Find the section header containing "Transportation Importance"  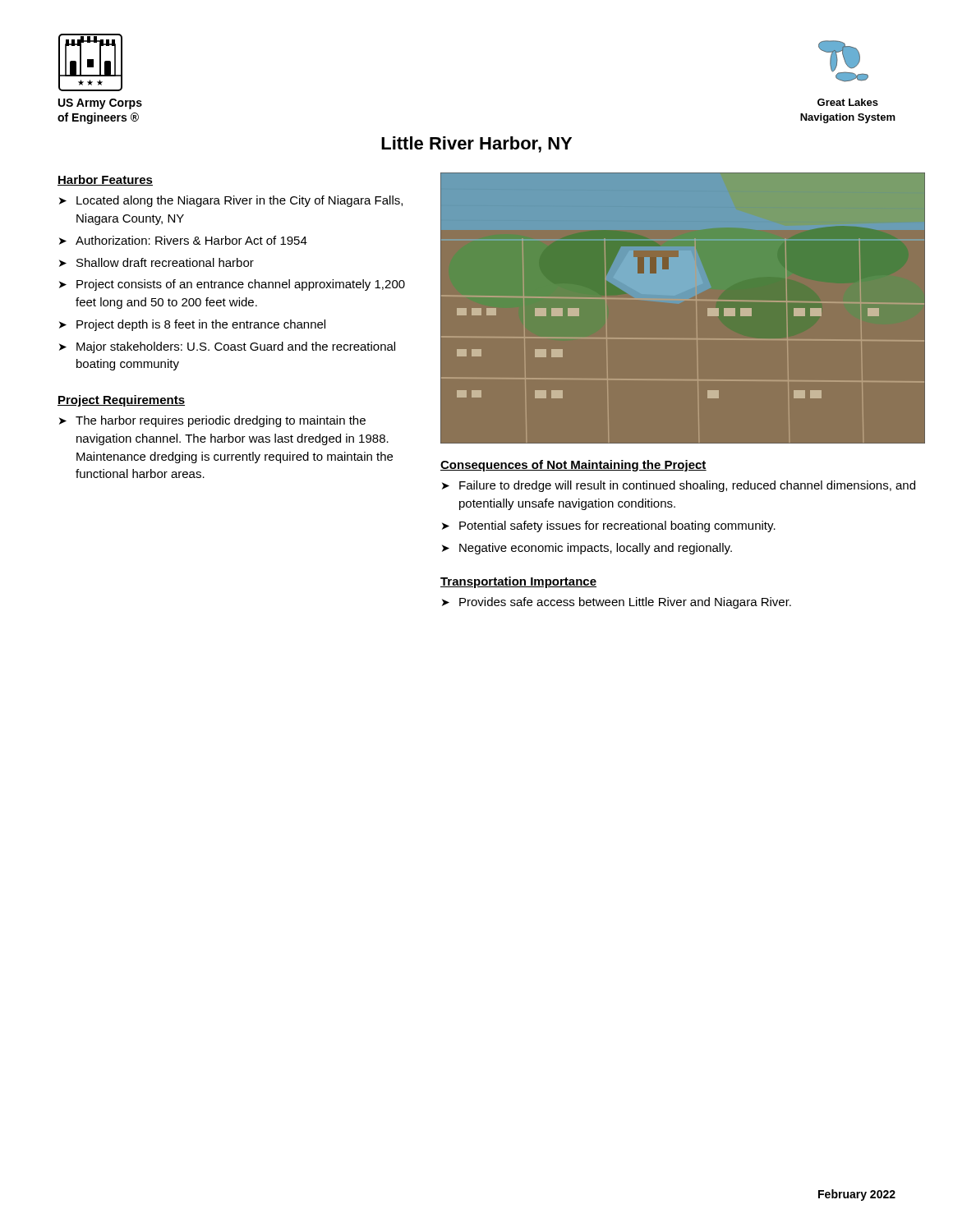pos(518,581)
